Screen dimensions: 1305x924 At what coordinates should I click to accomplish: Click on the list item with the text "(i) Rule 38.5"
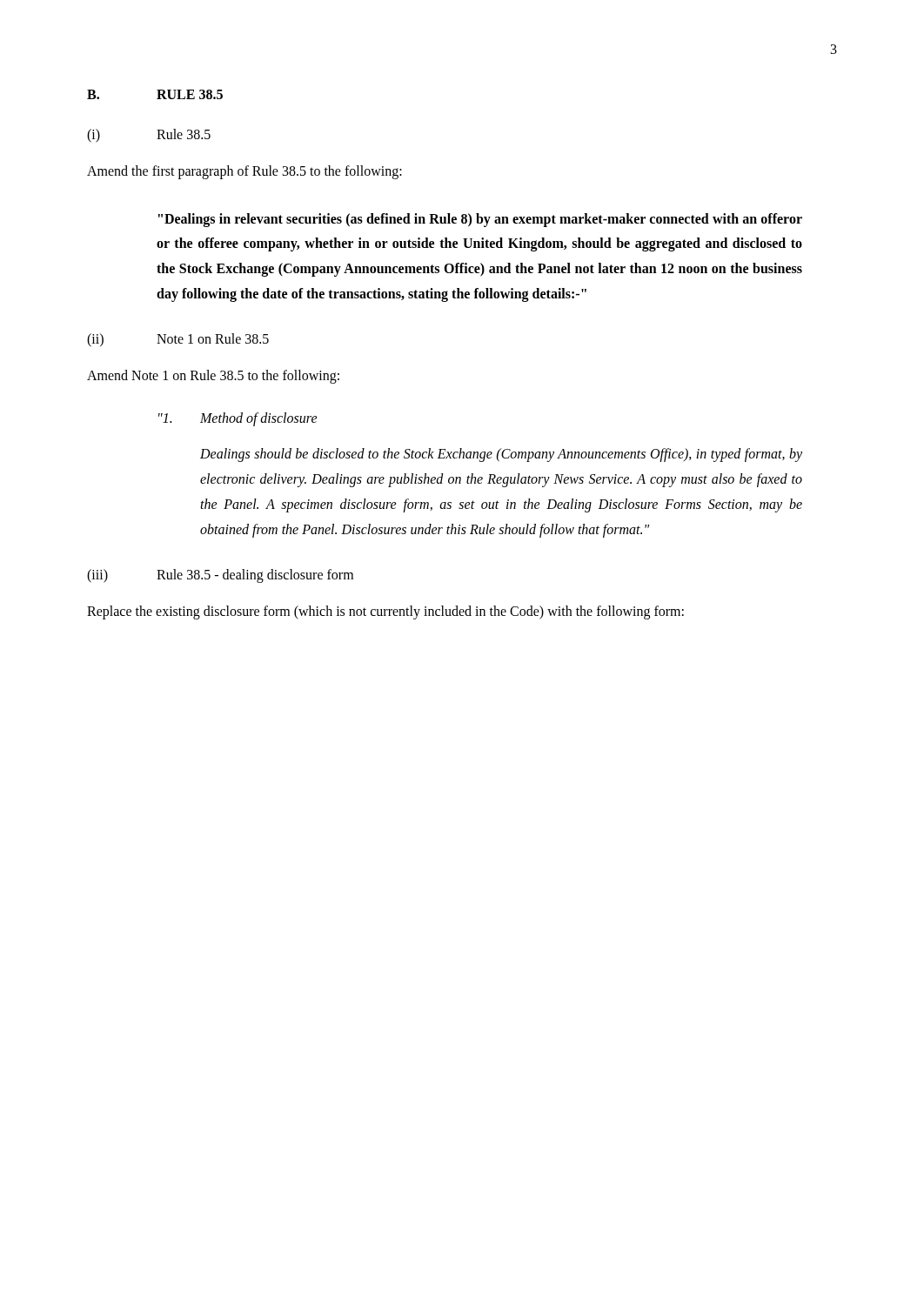(x=149, y=135)
